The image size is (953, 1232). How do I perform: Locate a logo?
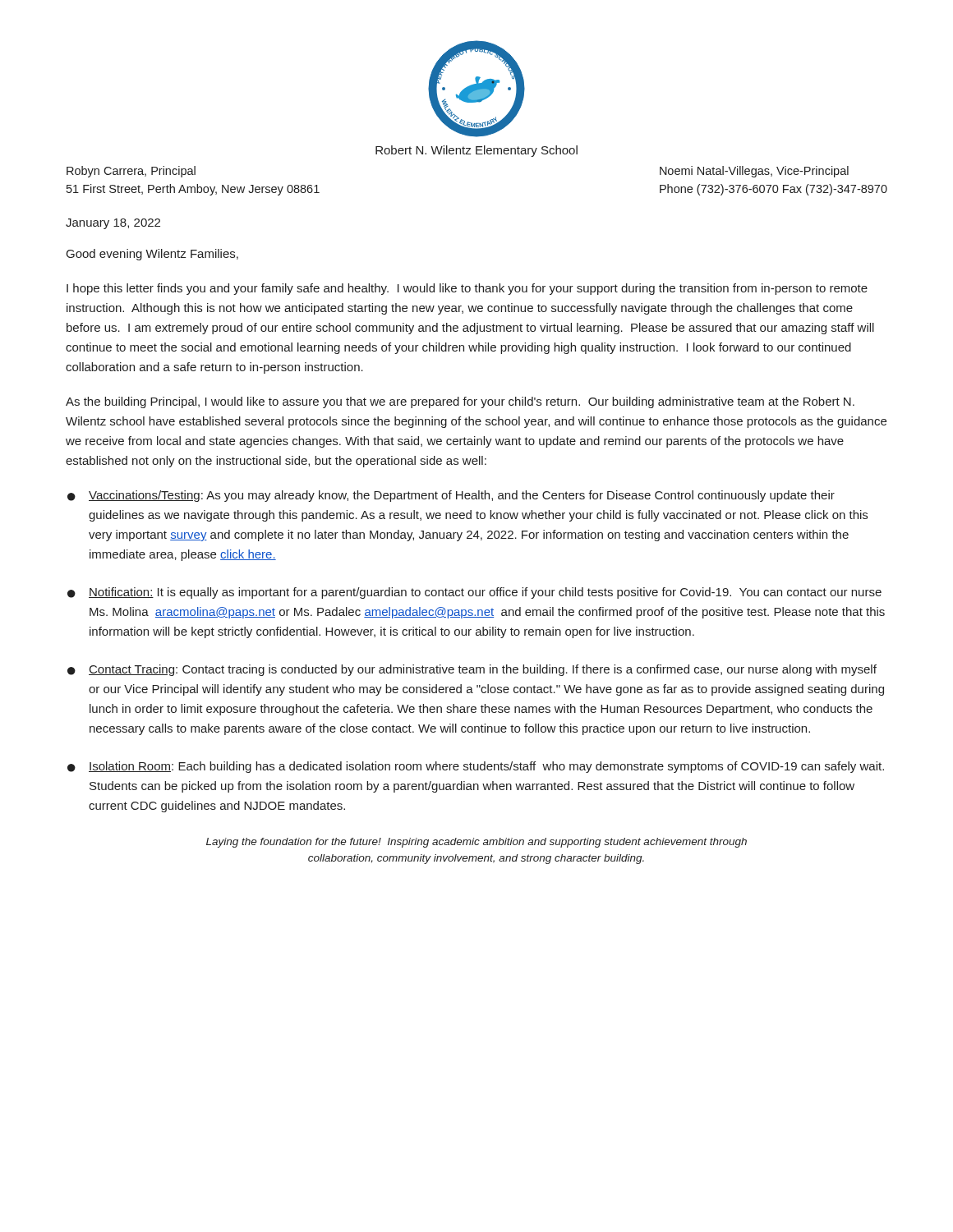click(476, 89)
